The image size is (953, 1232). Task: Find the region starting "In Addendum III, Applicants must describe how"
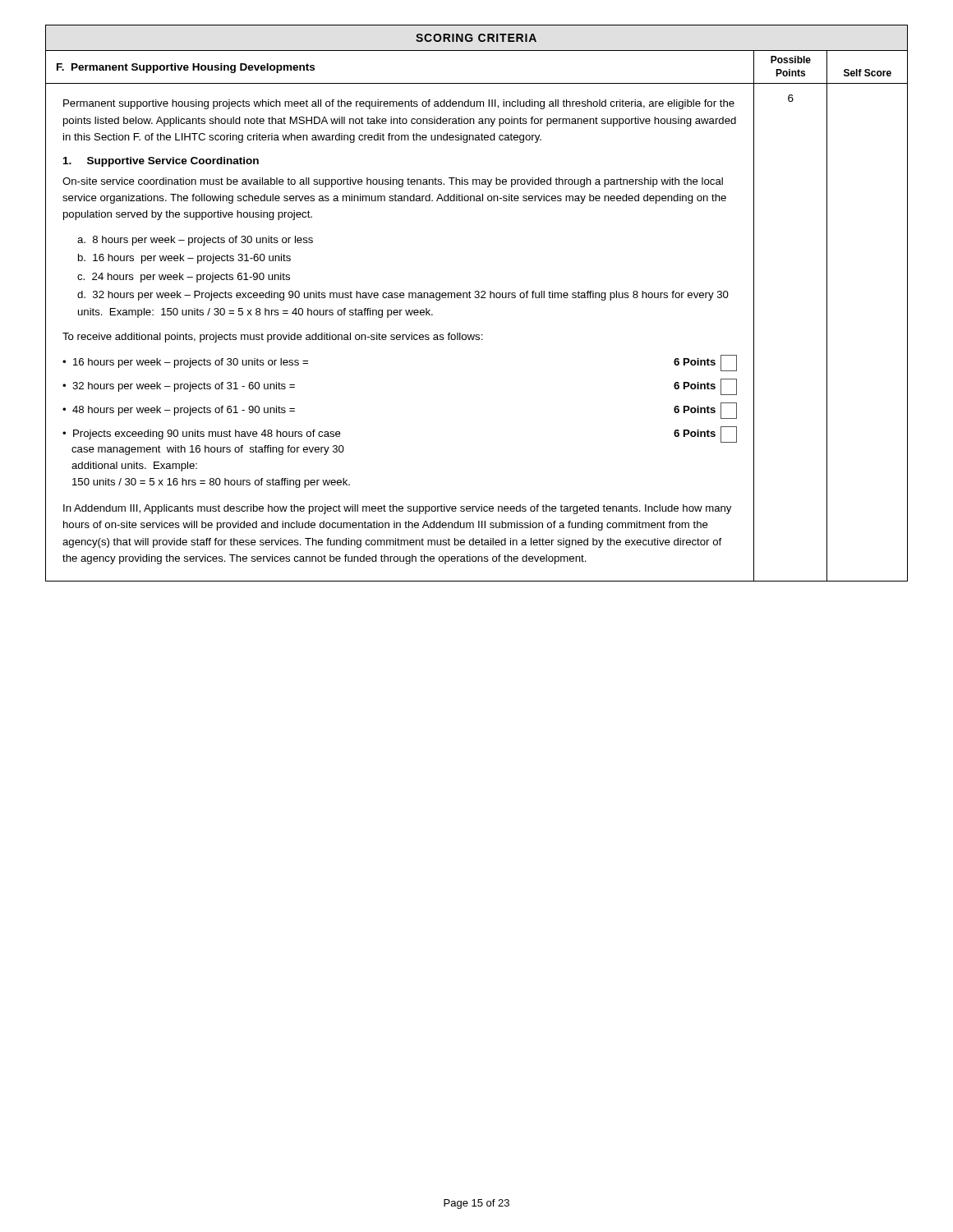tap(397, 533)
